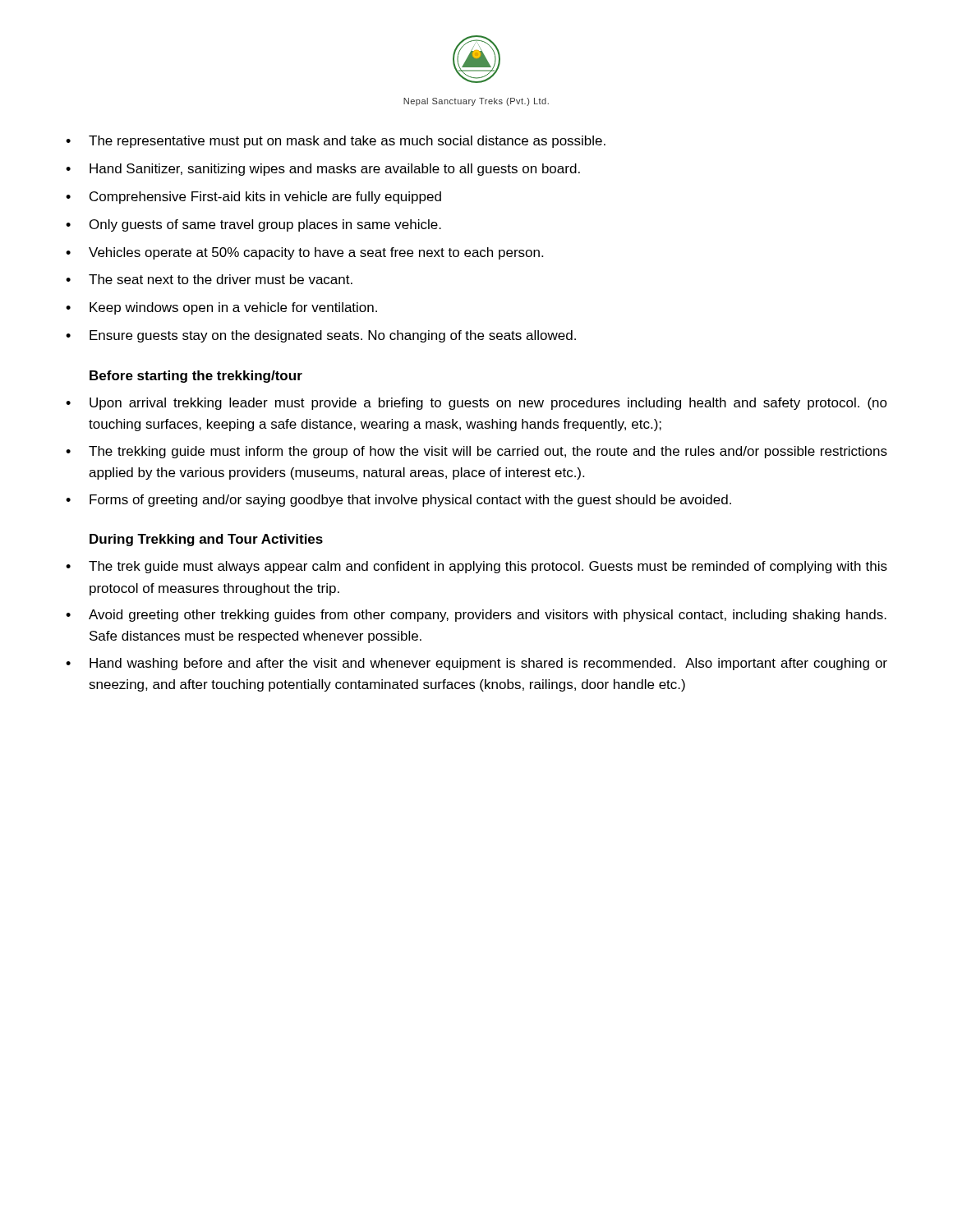Find the list item with the text "• Only guests of same travel group places"

pos(253,225)
